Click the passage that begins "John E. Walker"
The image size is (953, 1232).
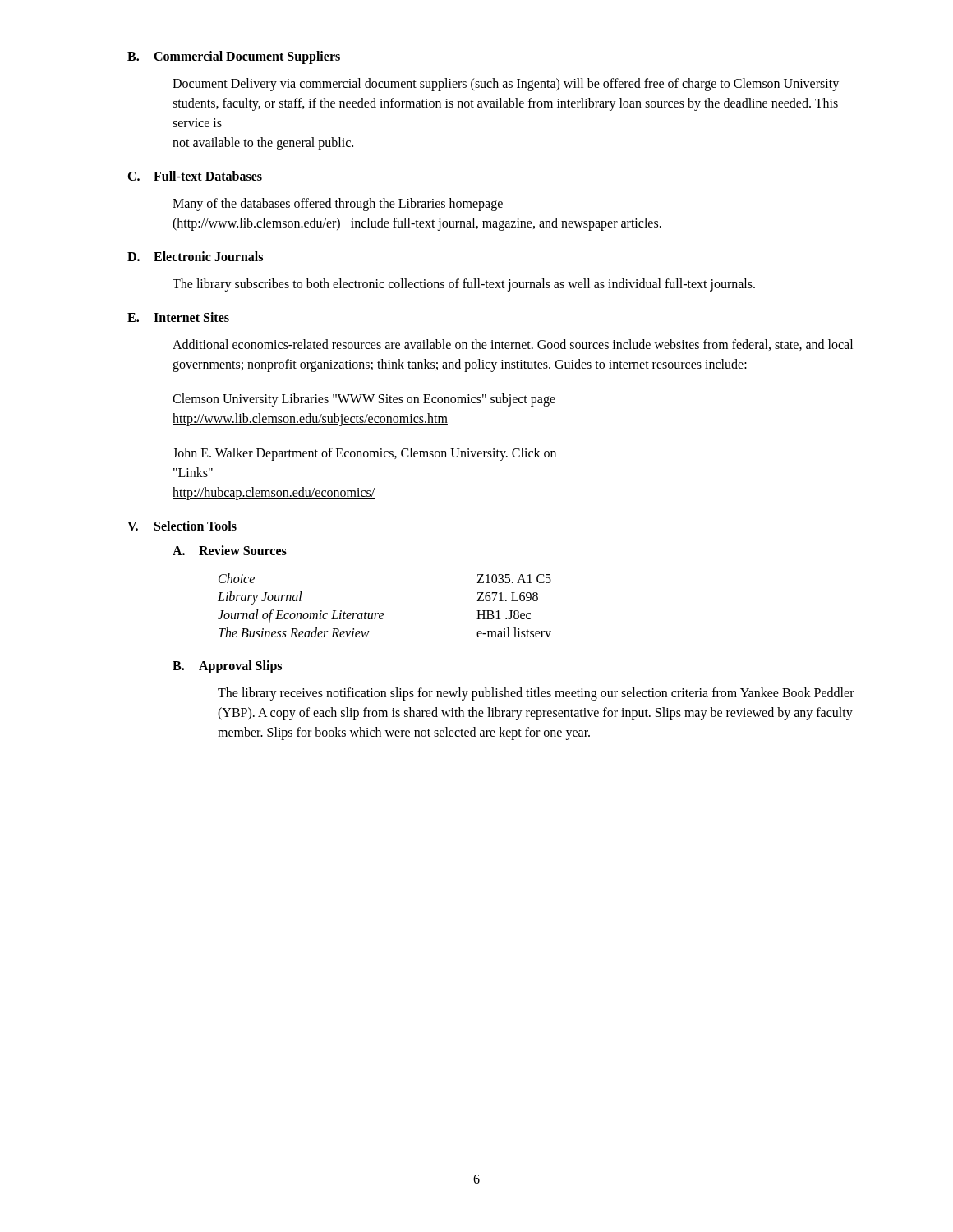tap(364, 454)
